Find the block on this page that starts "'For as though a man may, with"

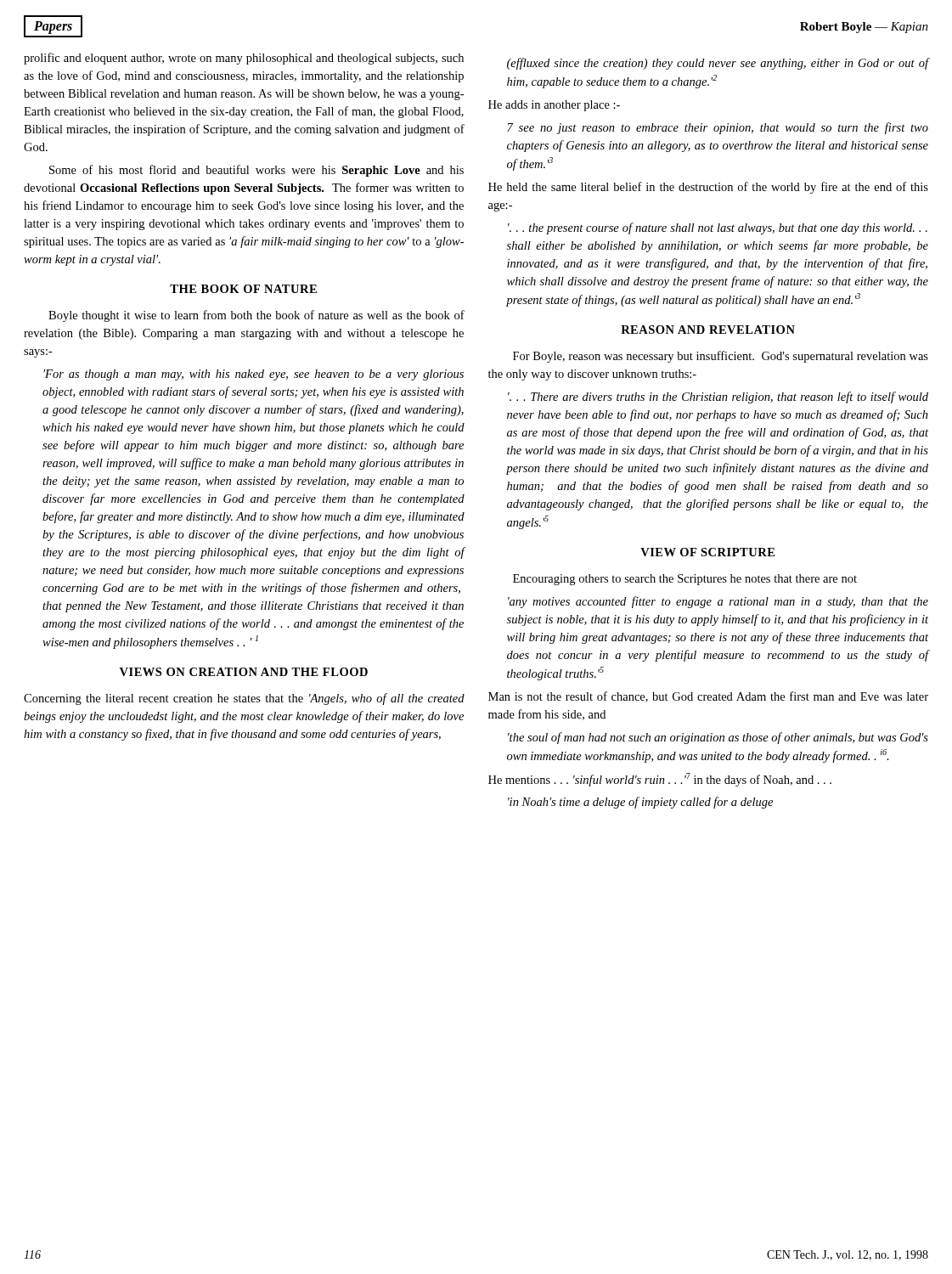coord(253,509)
